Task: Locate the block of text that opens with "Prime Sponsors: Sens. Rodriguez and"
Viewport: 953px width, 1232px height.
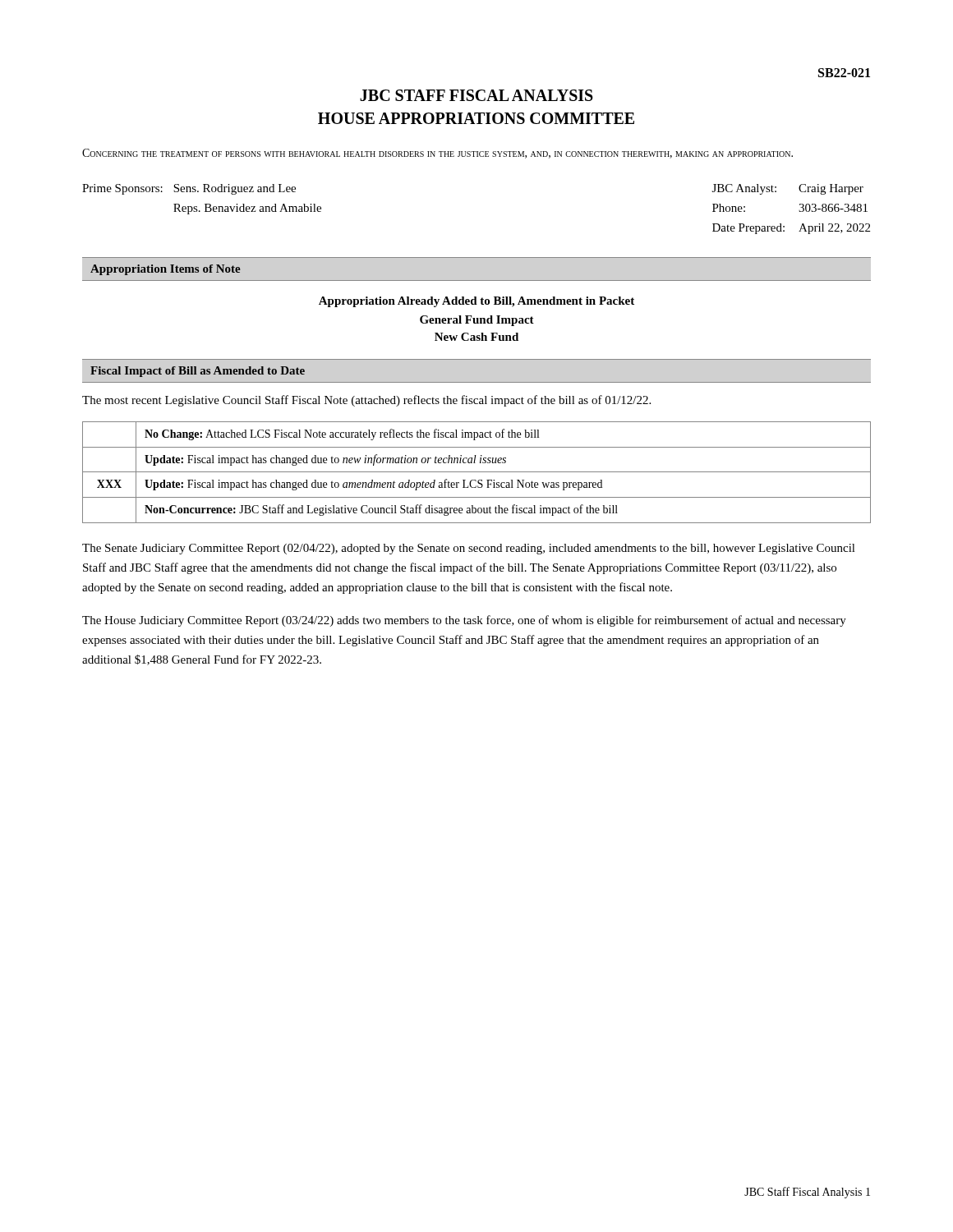Action: (187, 189)
